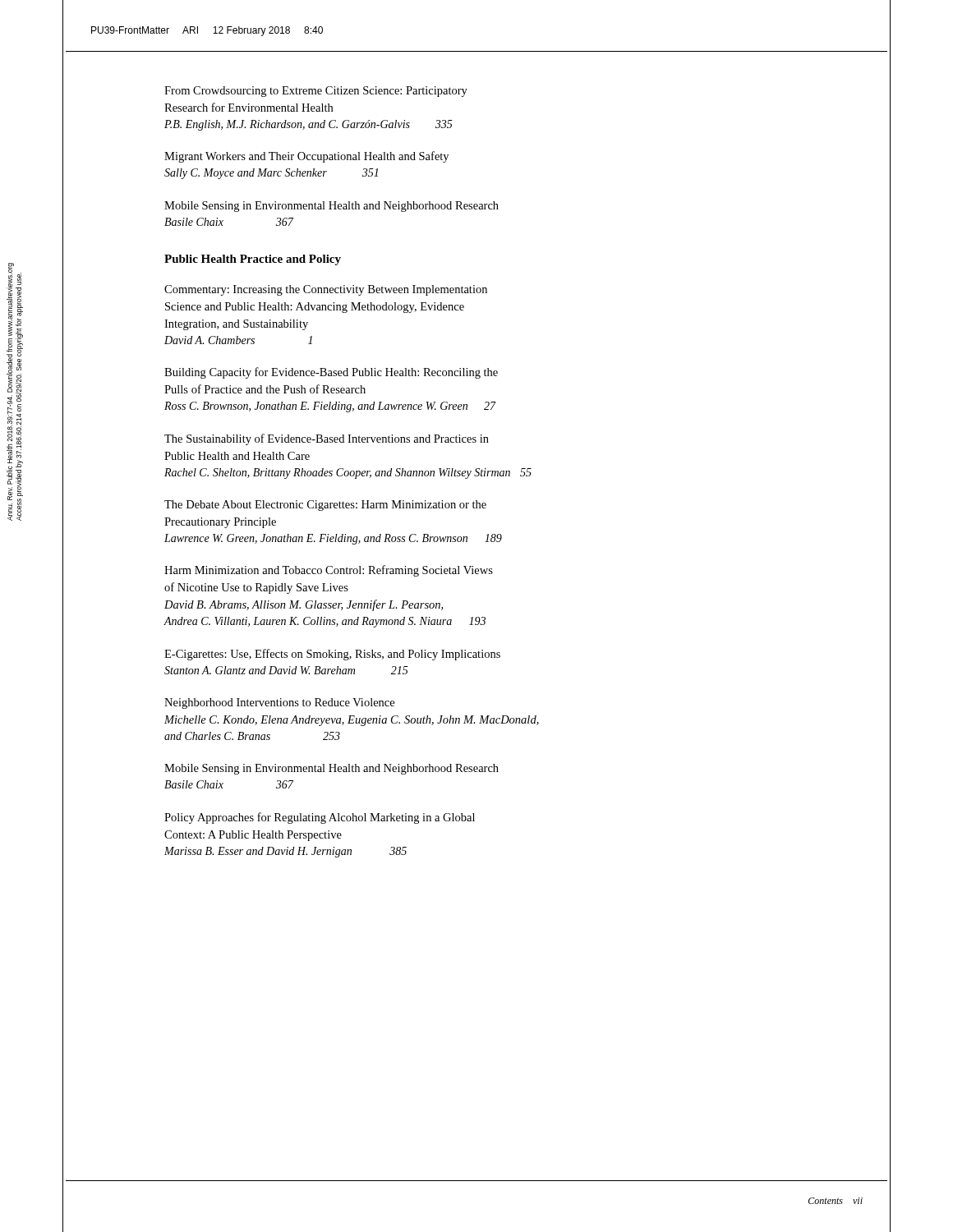953x1232 pixels.
Task: Locate the text block starting "The Sustainability of"
Action: pos(327,439)
